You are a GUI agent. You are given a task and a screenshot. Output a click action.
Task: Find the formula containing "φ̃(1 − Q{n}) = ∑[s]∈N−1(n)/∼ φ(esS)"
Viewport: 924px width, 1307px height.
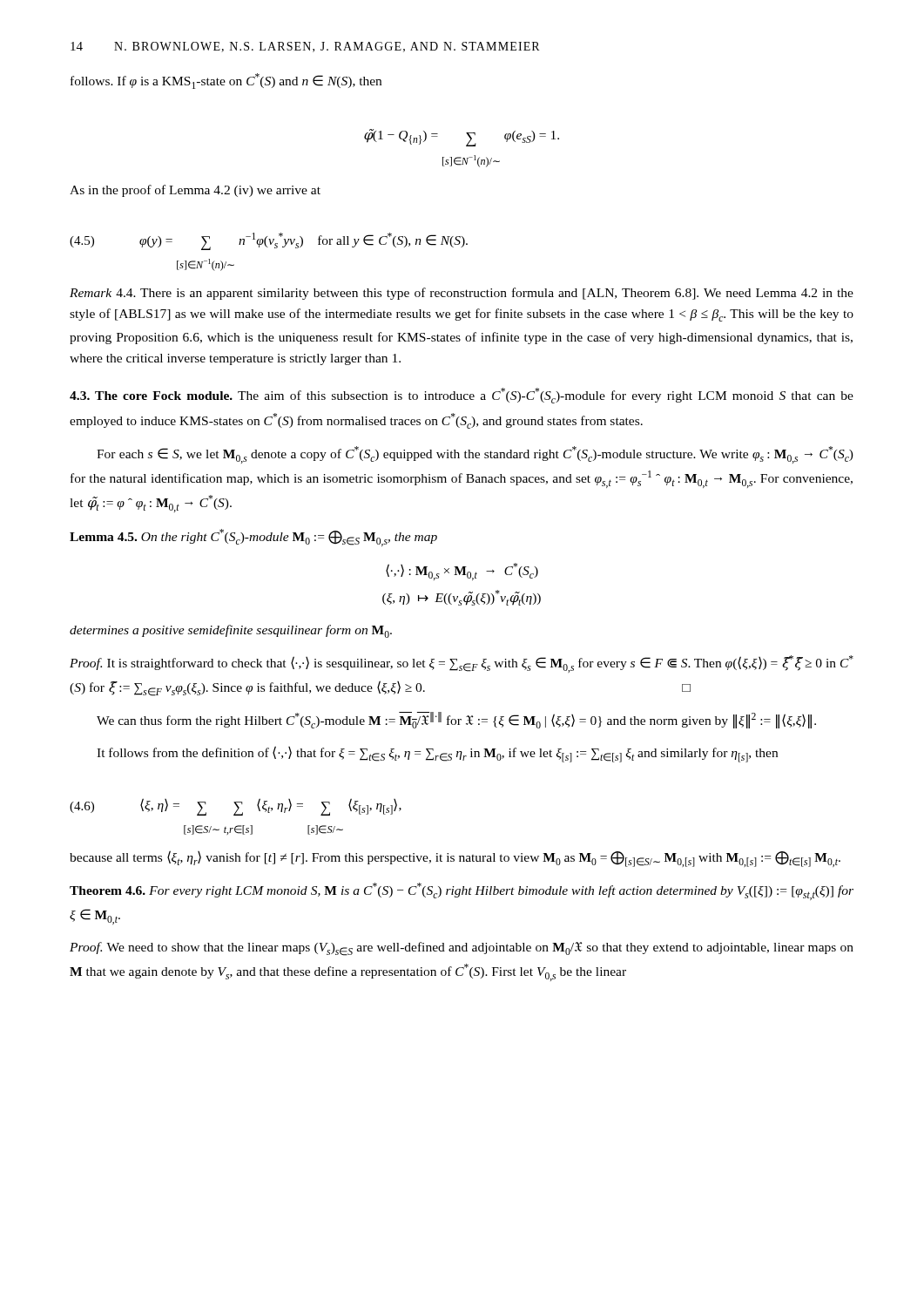pyautogui.click(x=462, y=137)
